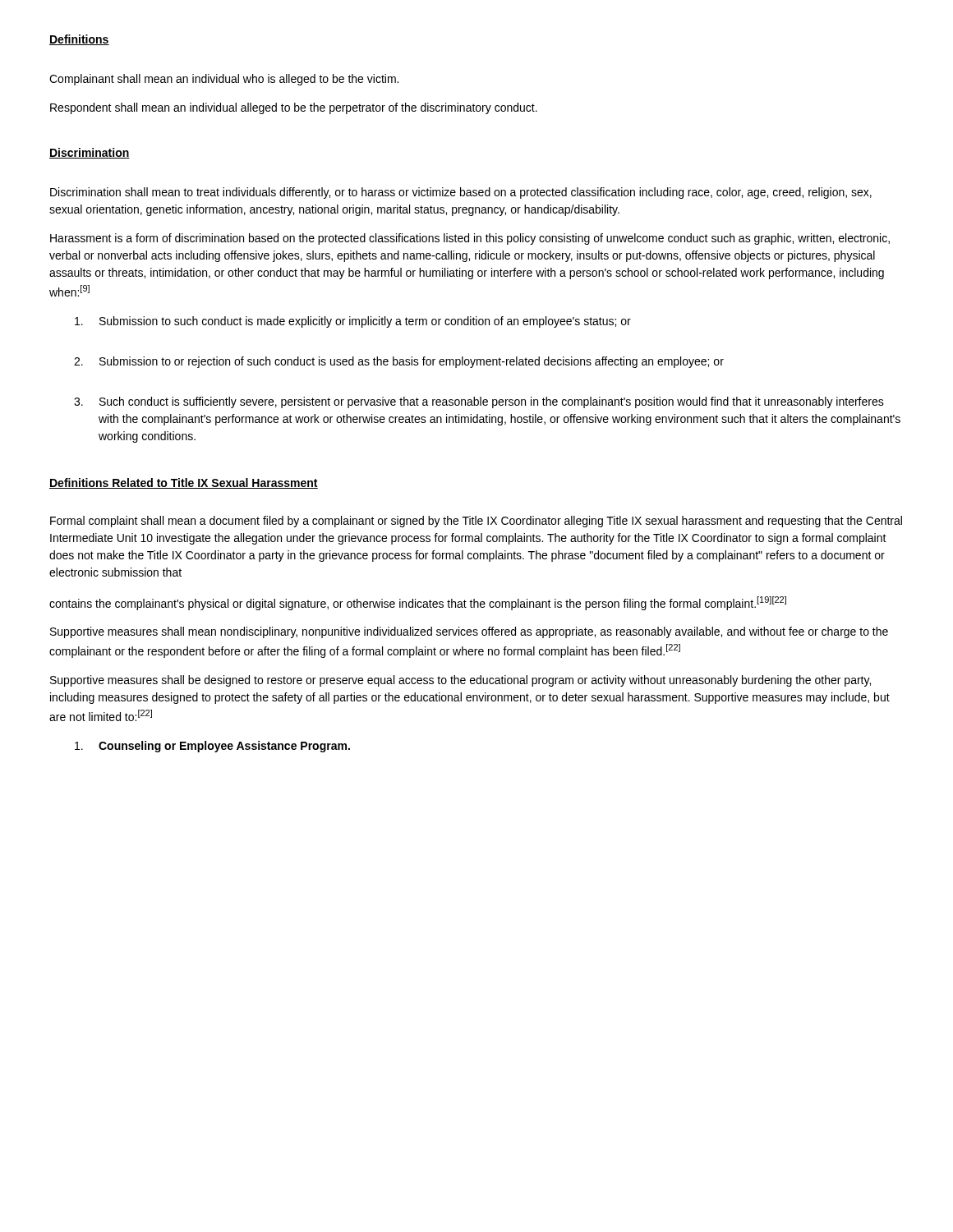Find the list item that says "Submission to such conduct"
Screen dimensions: 1232x953
point(489,321)
